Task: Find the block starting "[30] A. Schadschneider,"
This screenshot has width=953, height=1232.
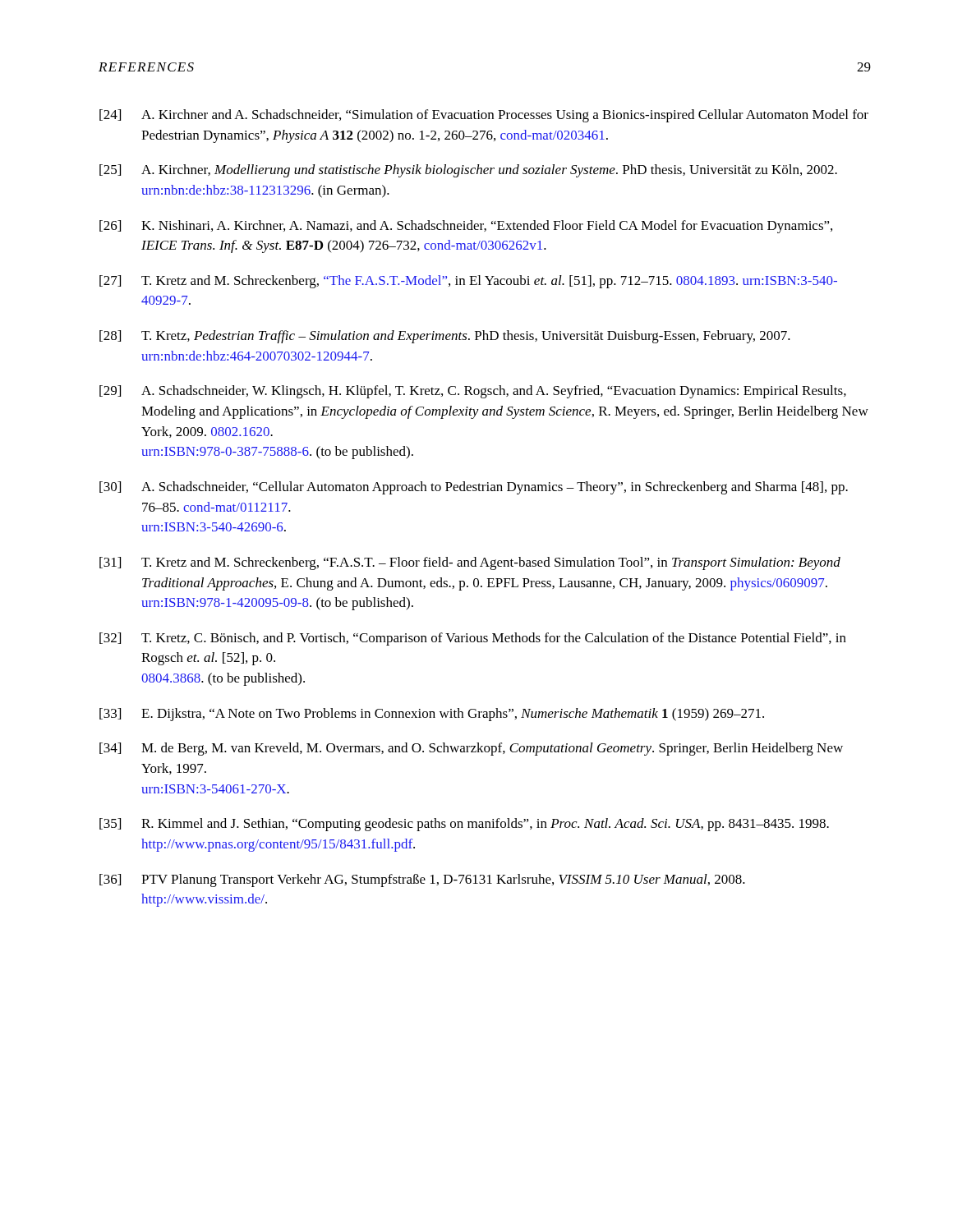Action: pos(474,488)
